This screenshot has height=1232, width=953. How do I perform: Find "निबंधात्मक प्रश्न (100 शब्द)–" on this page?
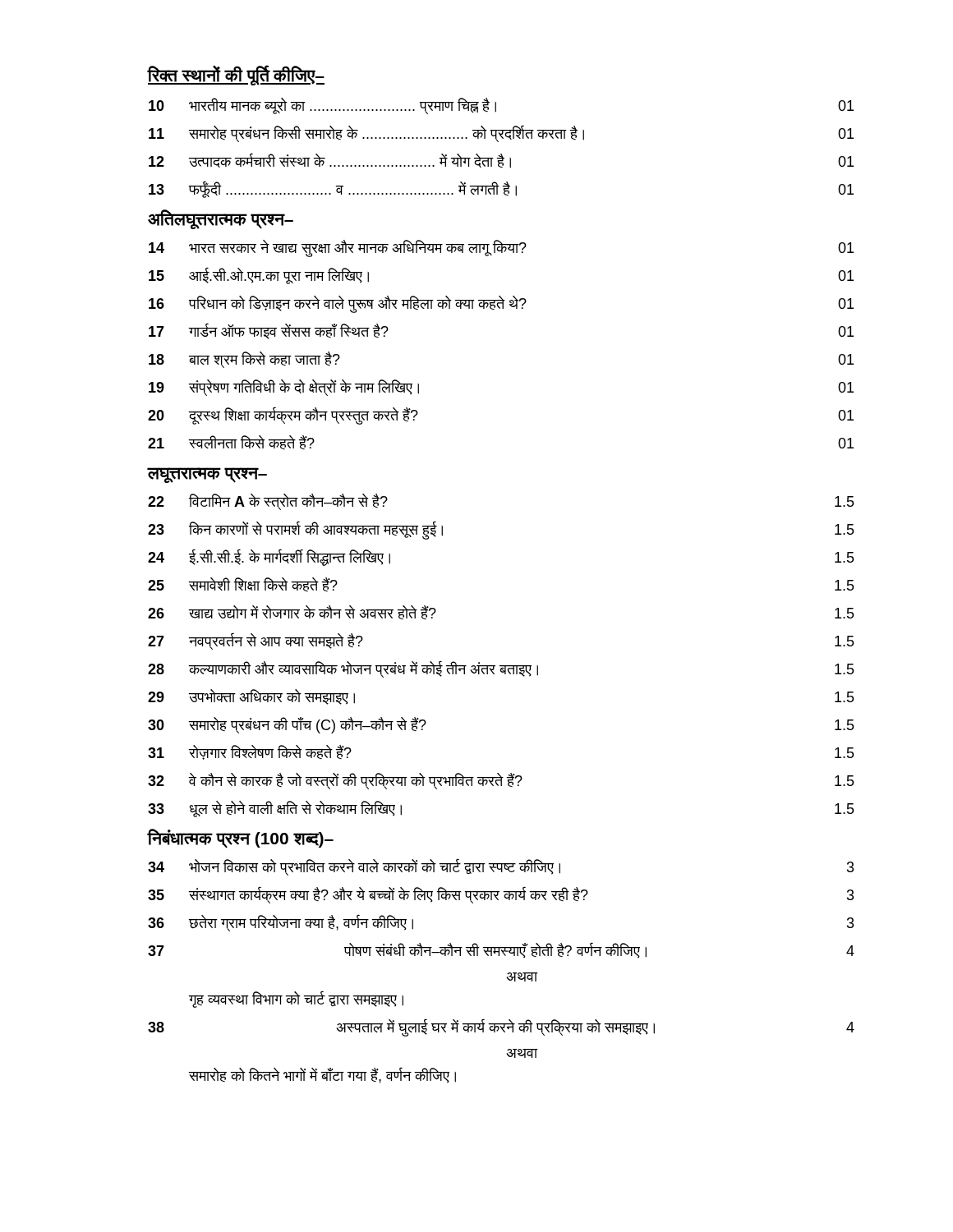pos(241,838)
